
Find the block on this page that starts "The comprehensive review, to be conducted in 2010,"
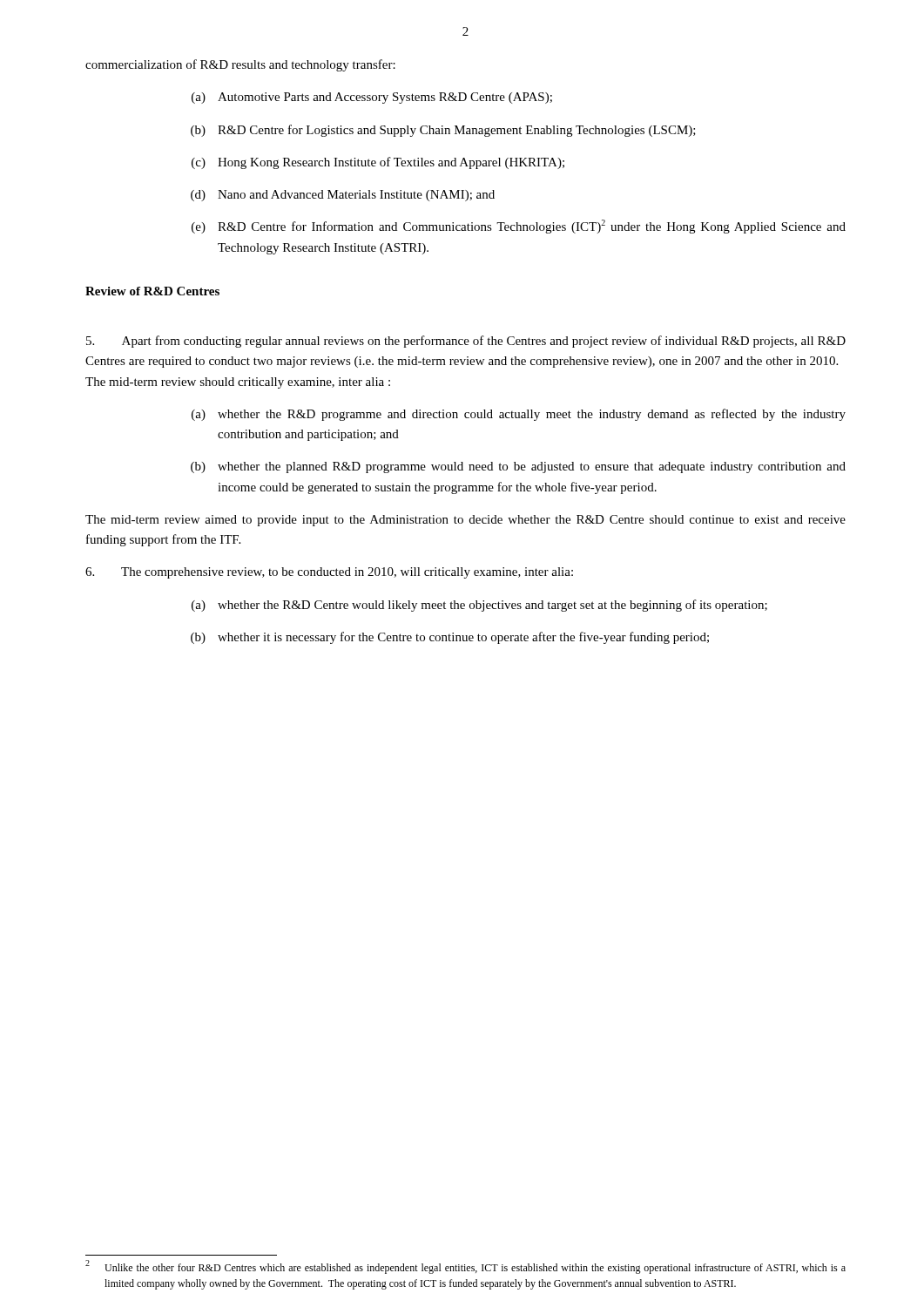pyautogui.click(x=330, y=572)
